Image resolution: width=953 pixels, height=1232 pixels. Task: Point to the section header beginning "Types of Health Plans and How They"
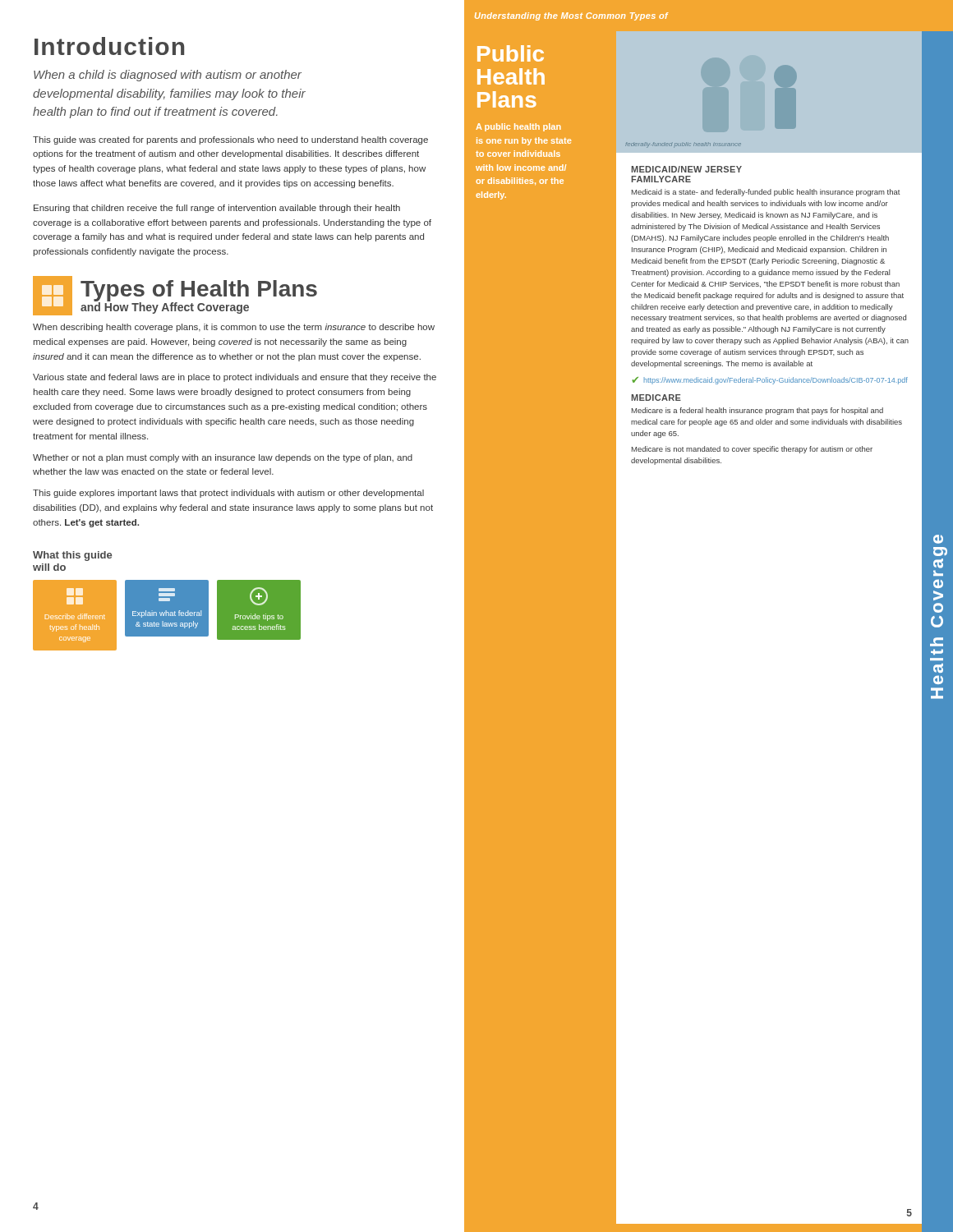point(236,296)
